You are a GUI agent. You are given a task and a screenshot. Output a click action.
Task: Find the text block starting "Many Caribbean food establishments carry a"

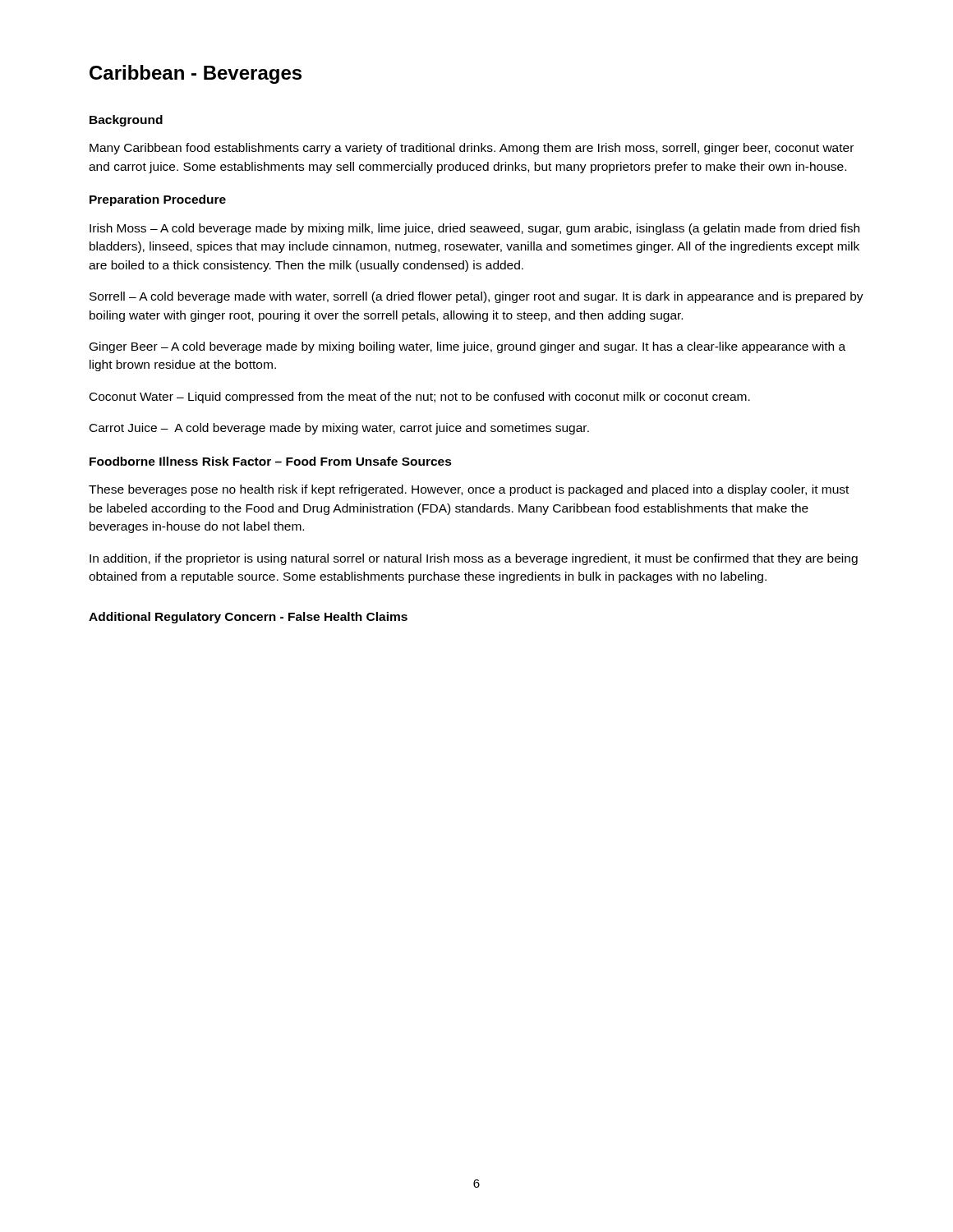471,157
